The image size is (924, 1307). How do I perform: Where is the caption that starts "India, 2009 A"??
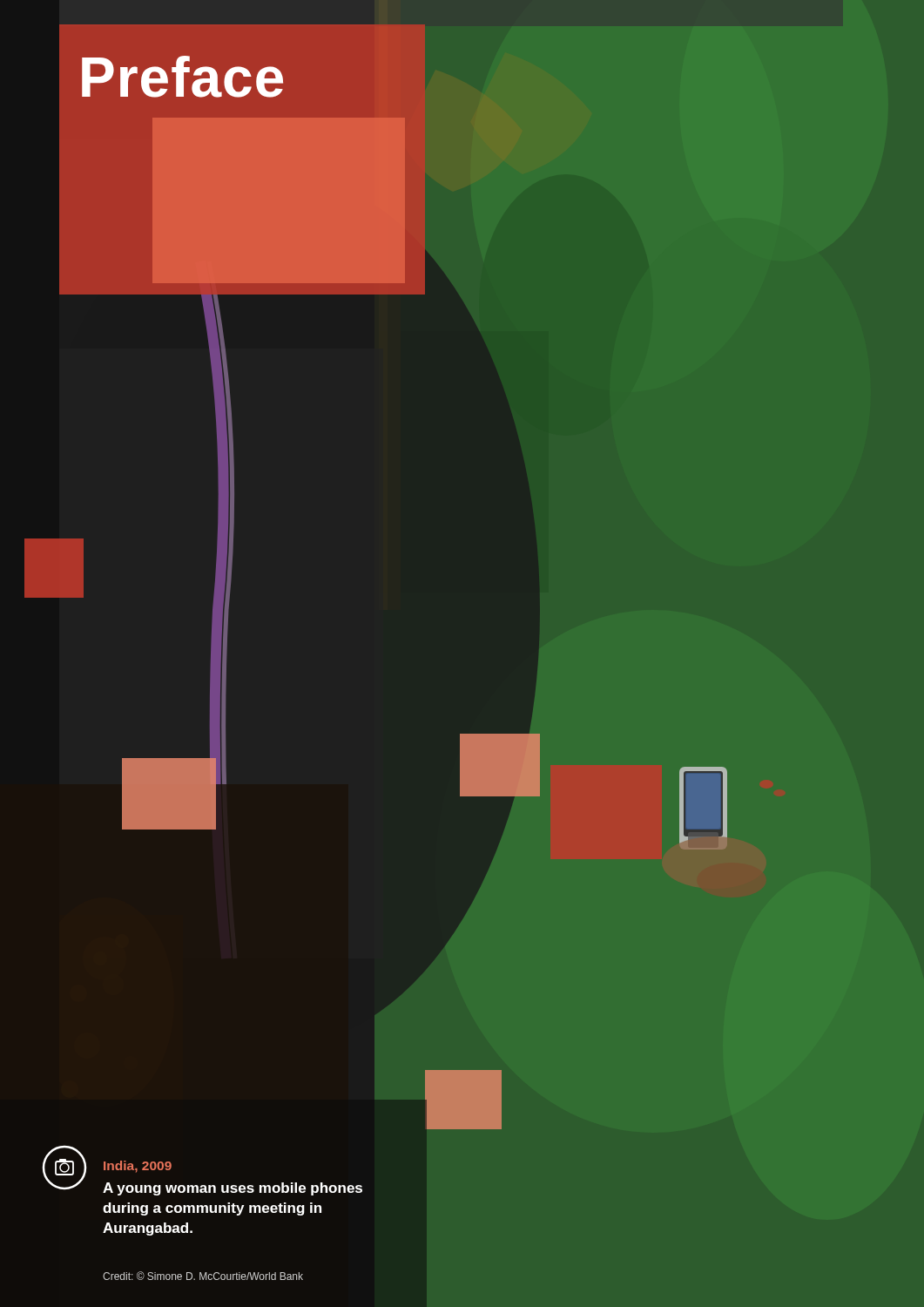251,1199
